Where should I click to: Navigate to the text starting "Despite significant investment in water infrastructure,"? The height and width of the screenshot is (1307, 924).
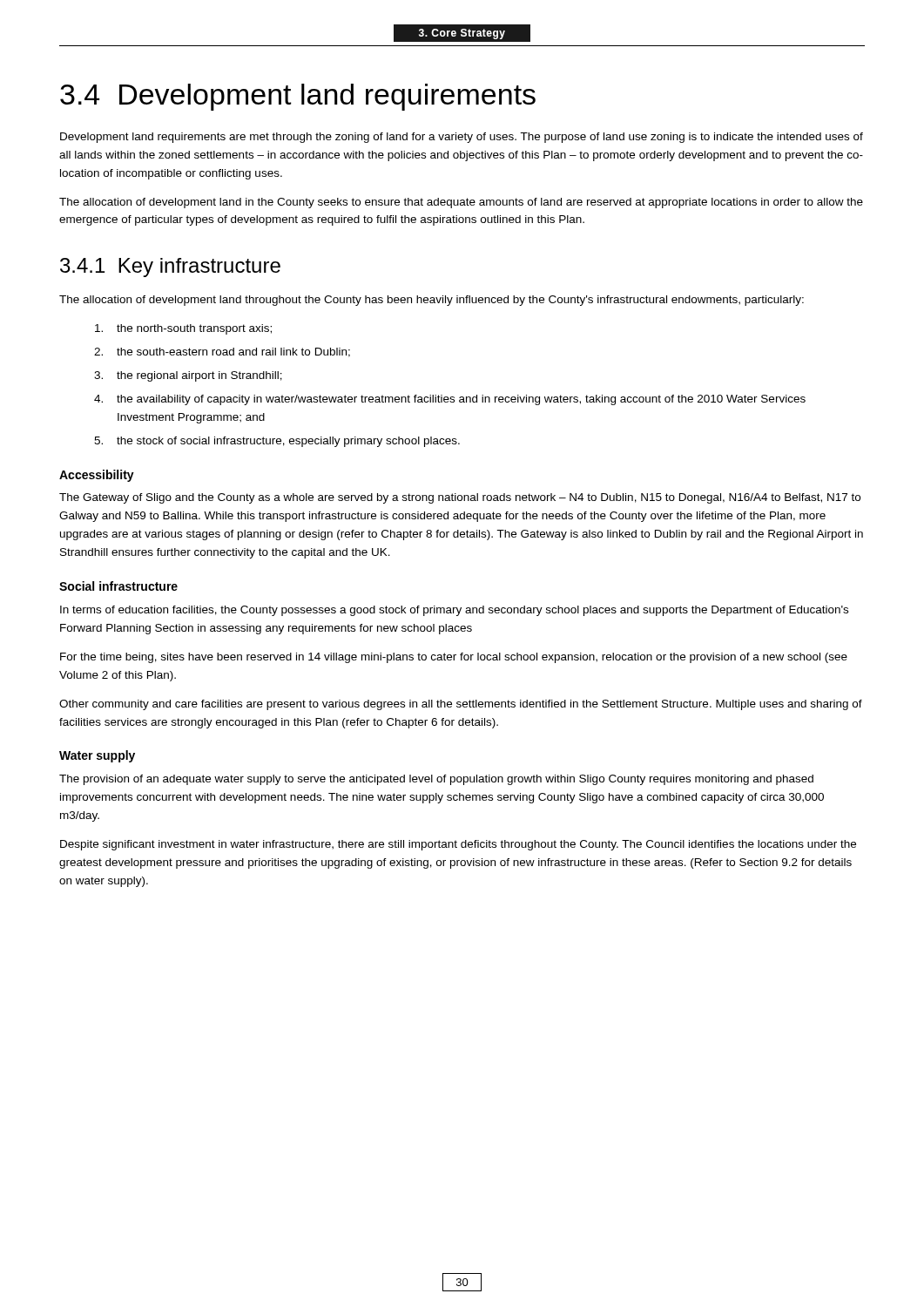tap(458, 862)
